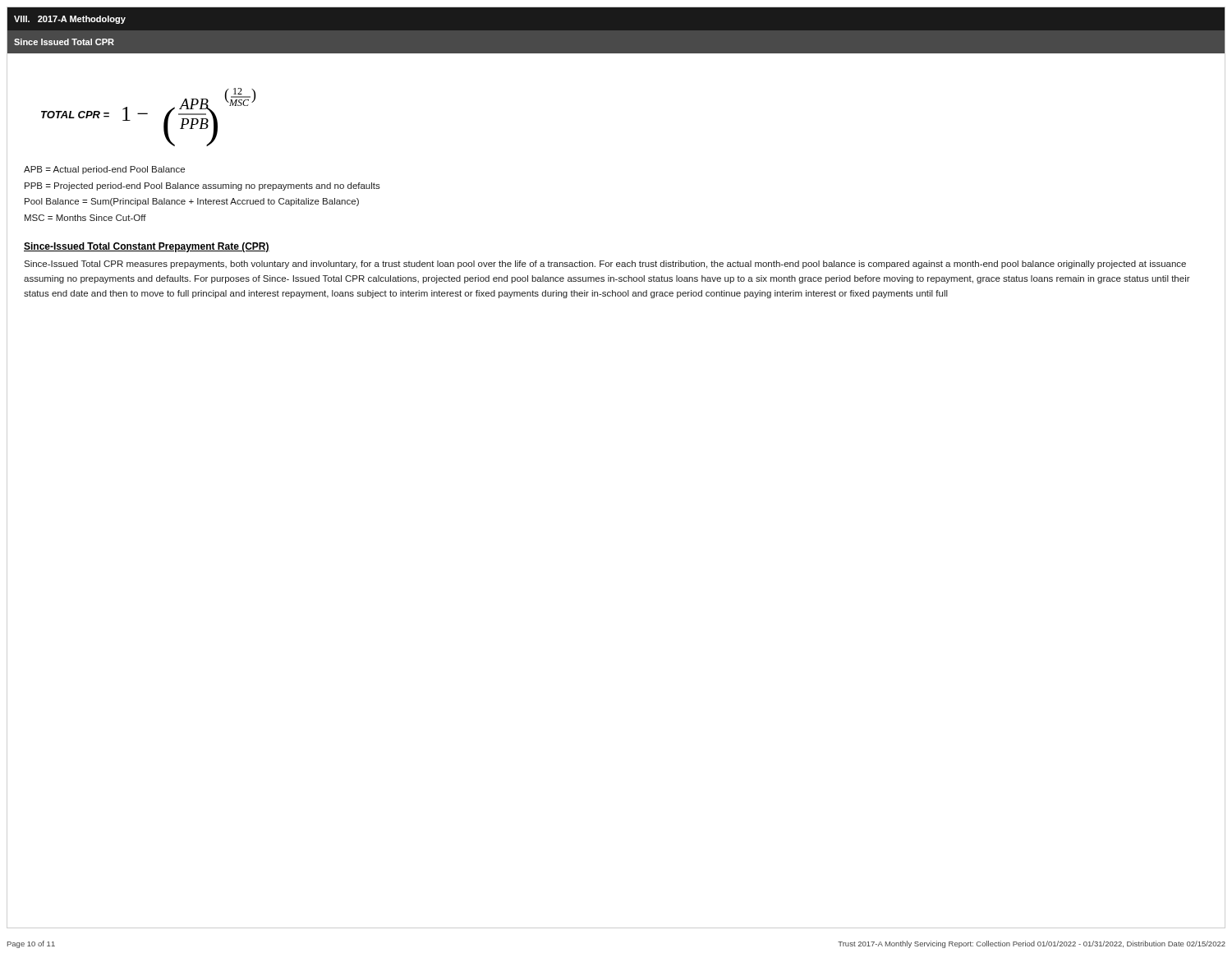Find the block on this page that starts "Pool Balance = Sum(Principal Balance + Interest Accrued"
The width and height of the screenshot is (1232, 953).
tap(192, 201)
